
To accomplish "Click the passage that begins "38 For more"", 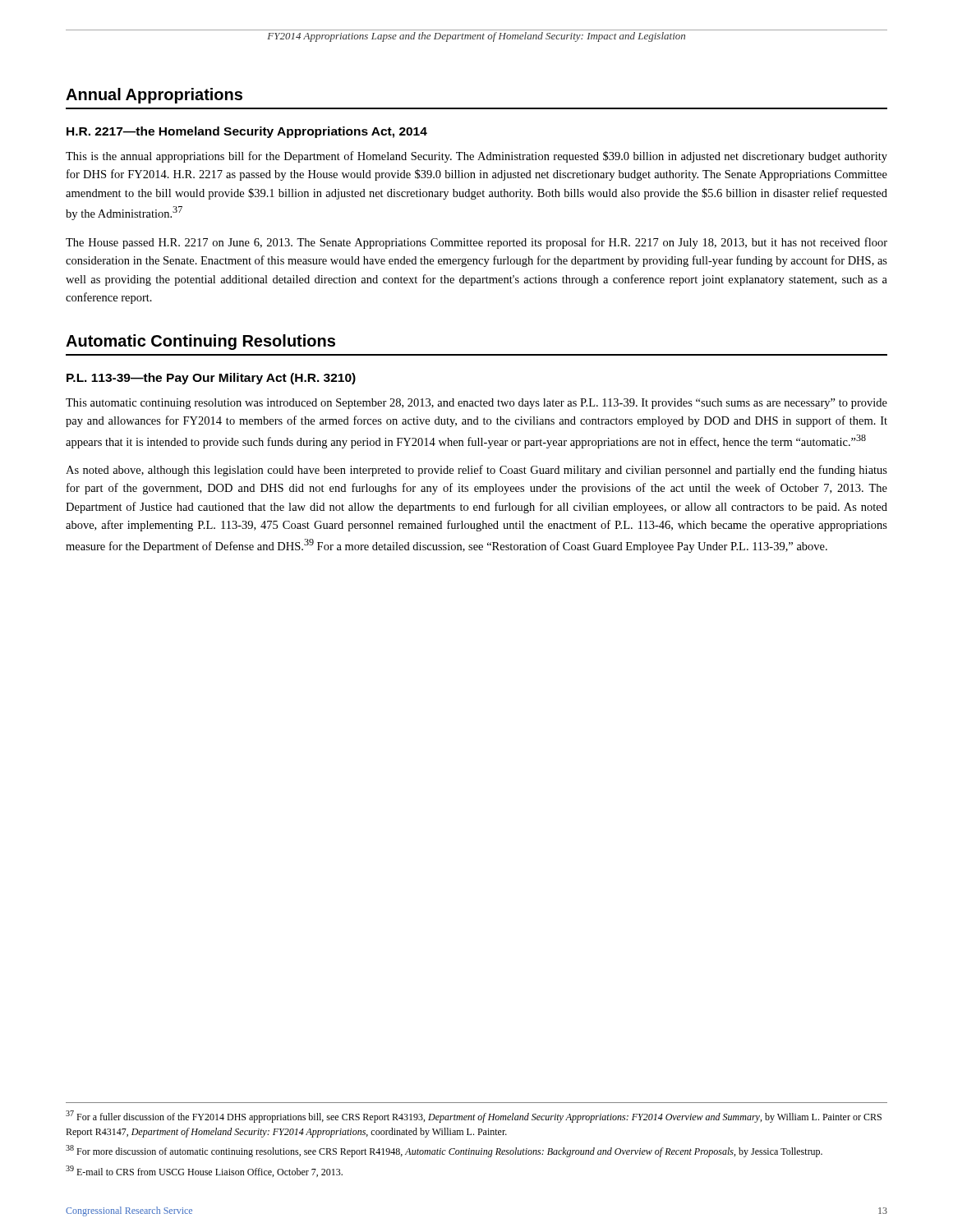I will tap(444, 1150).
